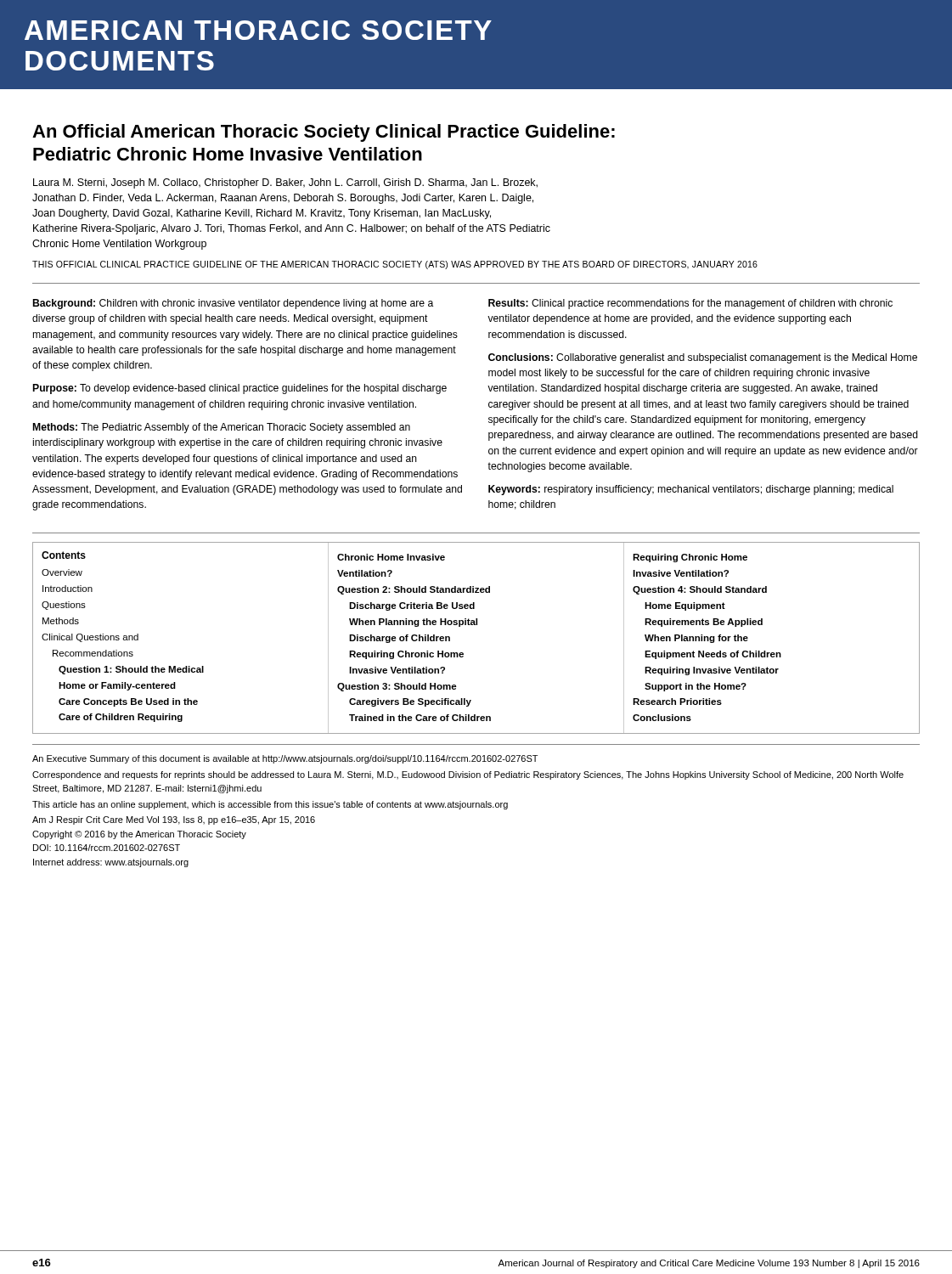Point to the block beginning "Background: Children with chronic invasive ventilator"
Image resolution: width=952 pixels, height=1274 pixels.
click(x=248, y=404)
